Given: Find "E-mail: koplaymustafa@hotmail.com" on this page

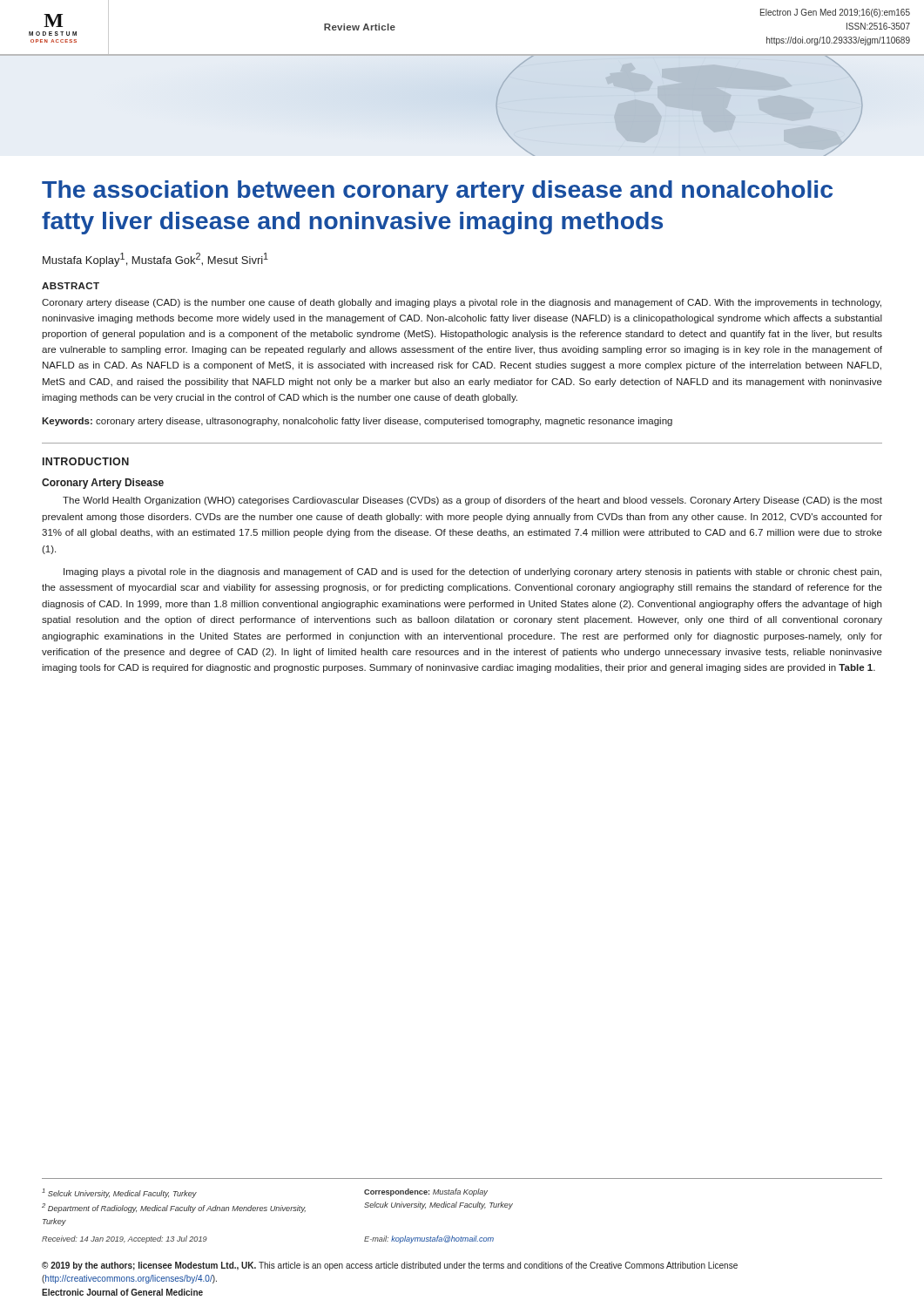Looking at the screenshot, I should (429, 1239).
